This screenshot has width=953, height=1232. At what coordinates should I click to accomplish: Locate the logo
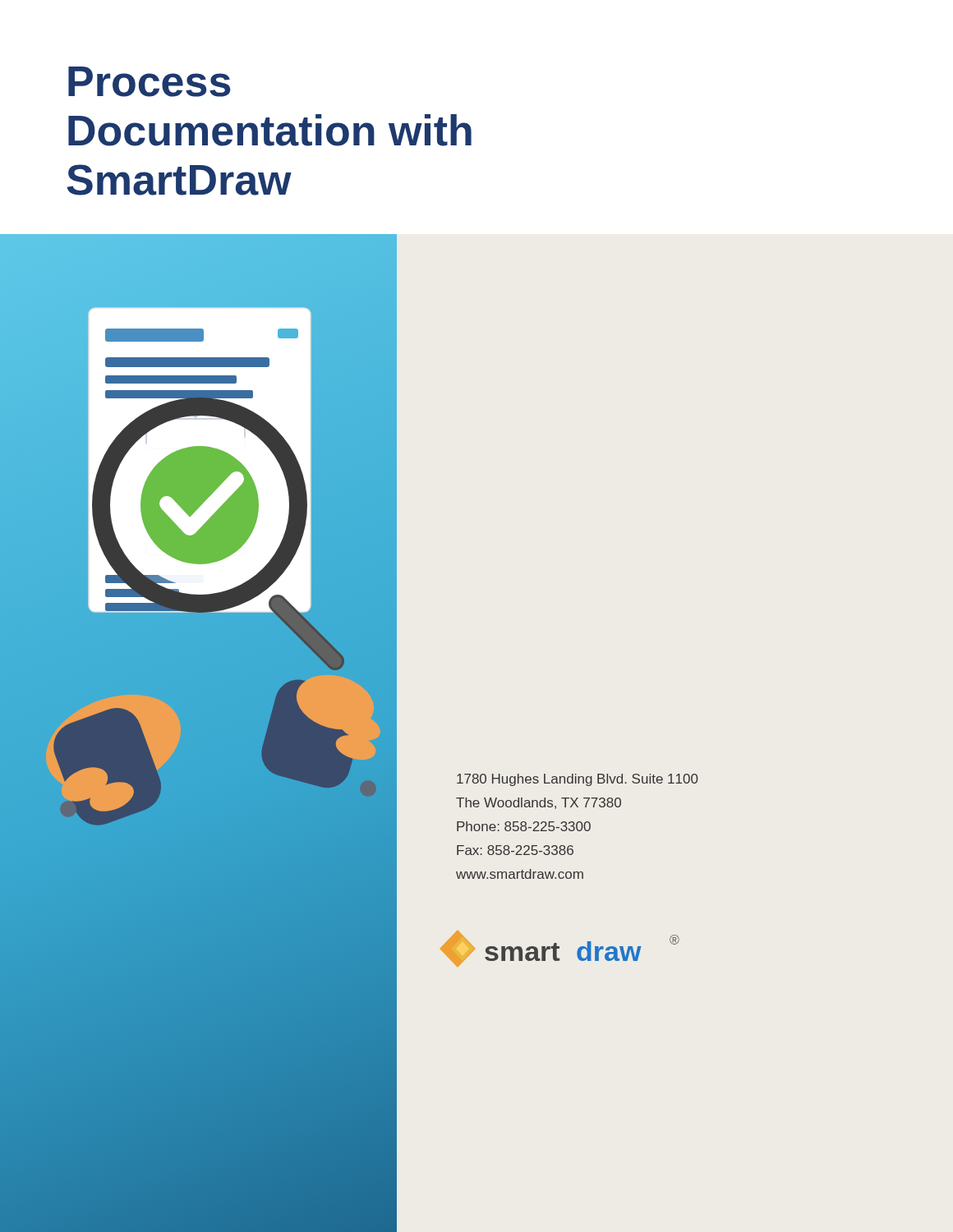(563, 949)
